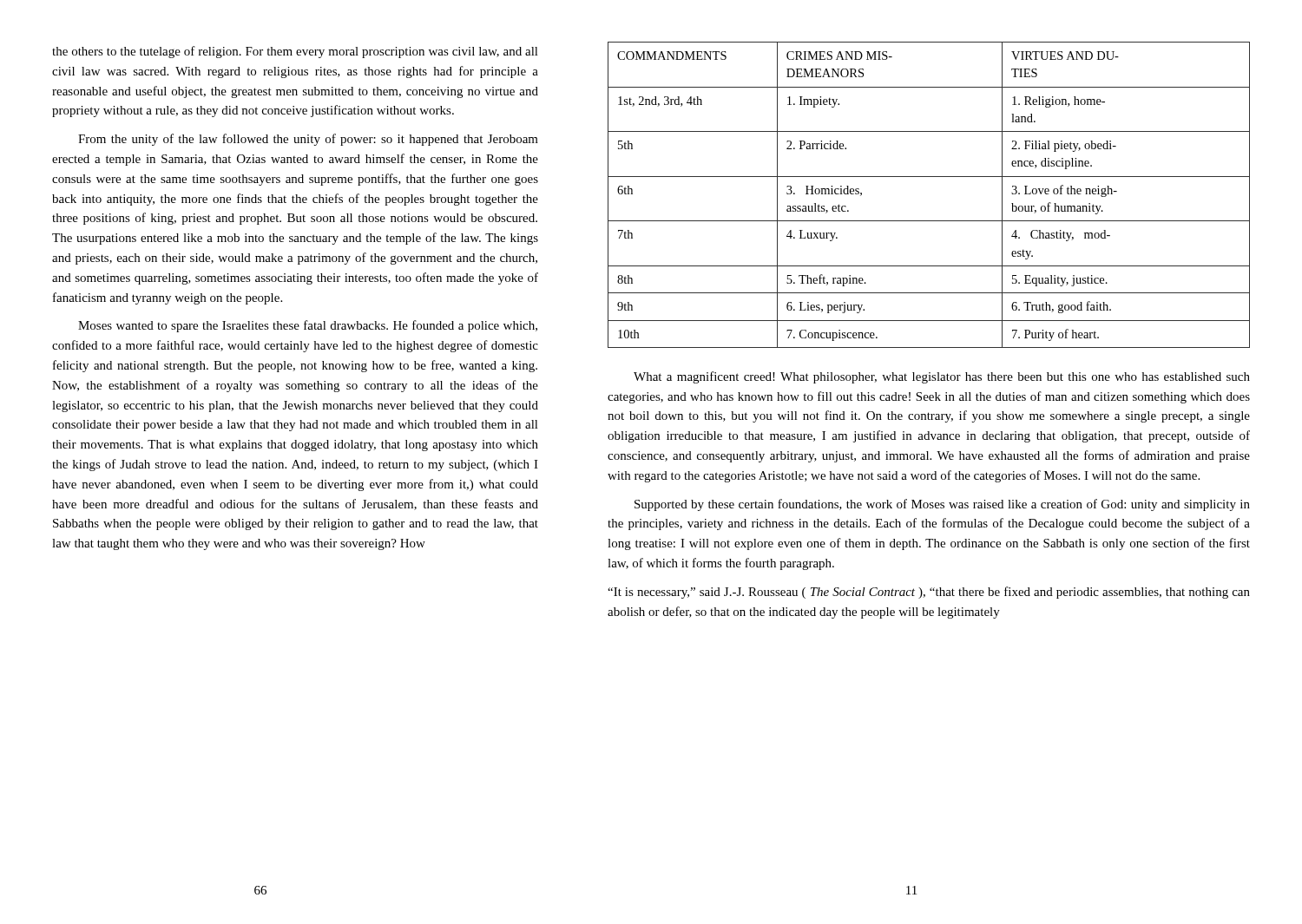This screenshot has width=1302, height=924.
Task: Find the block on this page that starts "Moses wanted to spare the Israelites these fatal"
Action: click(x=295, y=435)
